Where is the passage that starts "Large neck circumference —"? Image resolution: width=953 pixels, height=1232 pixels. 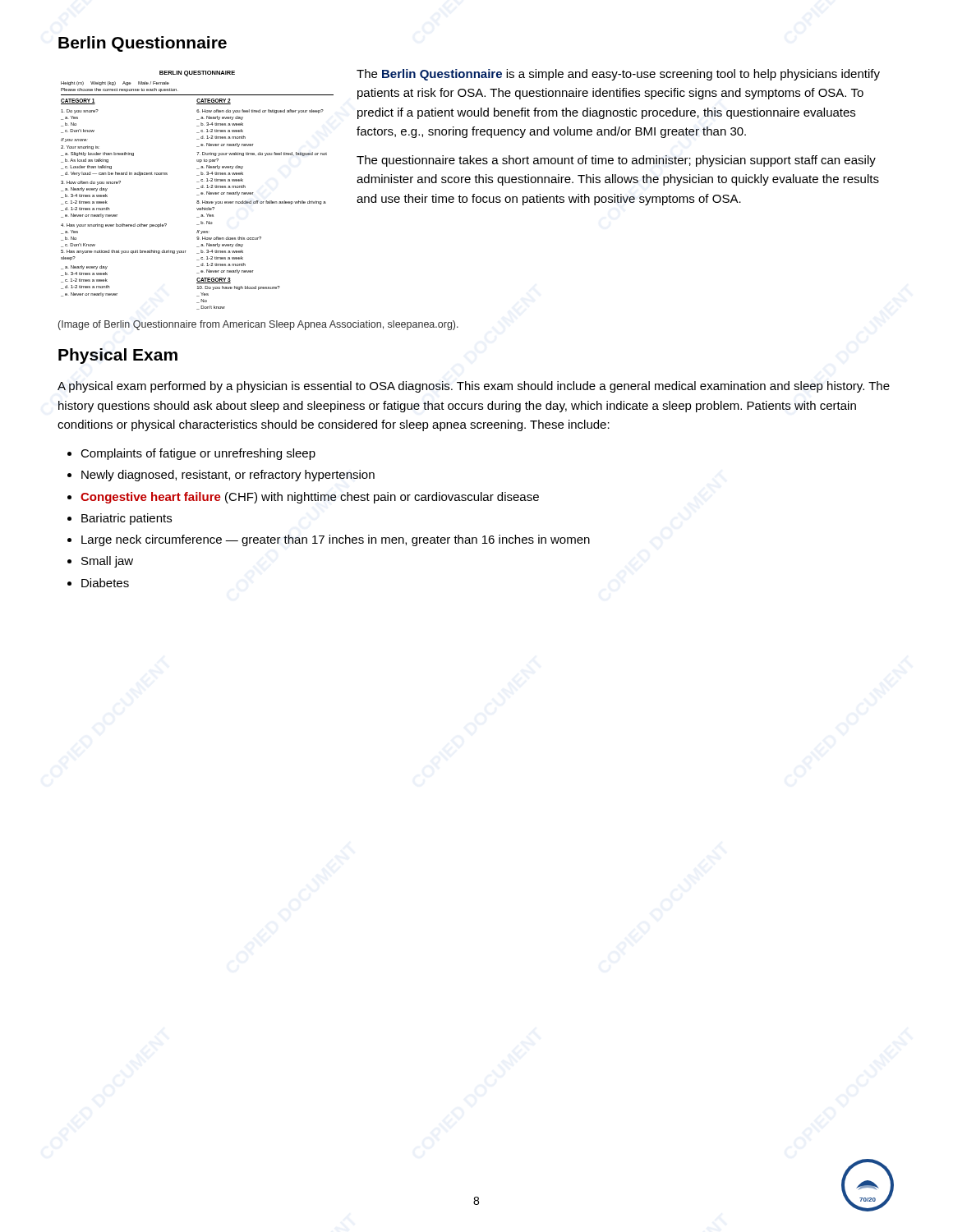pos(335,539)
